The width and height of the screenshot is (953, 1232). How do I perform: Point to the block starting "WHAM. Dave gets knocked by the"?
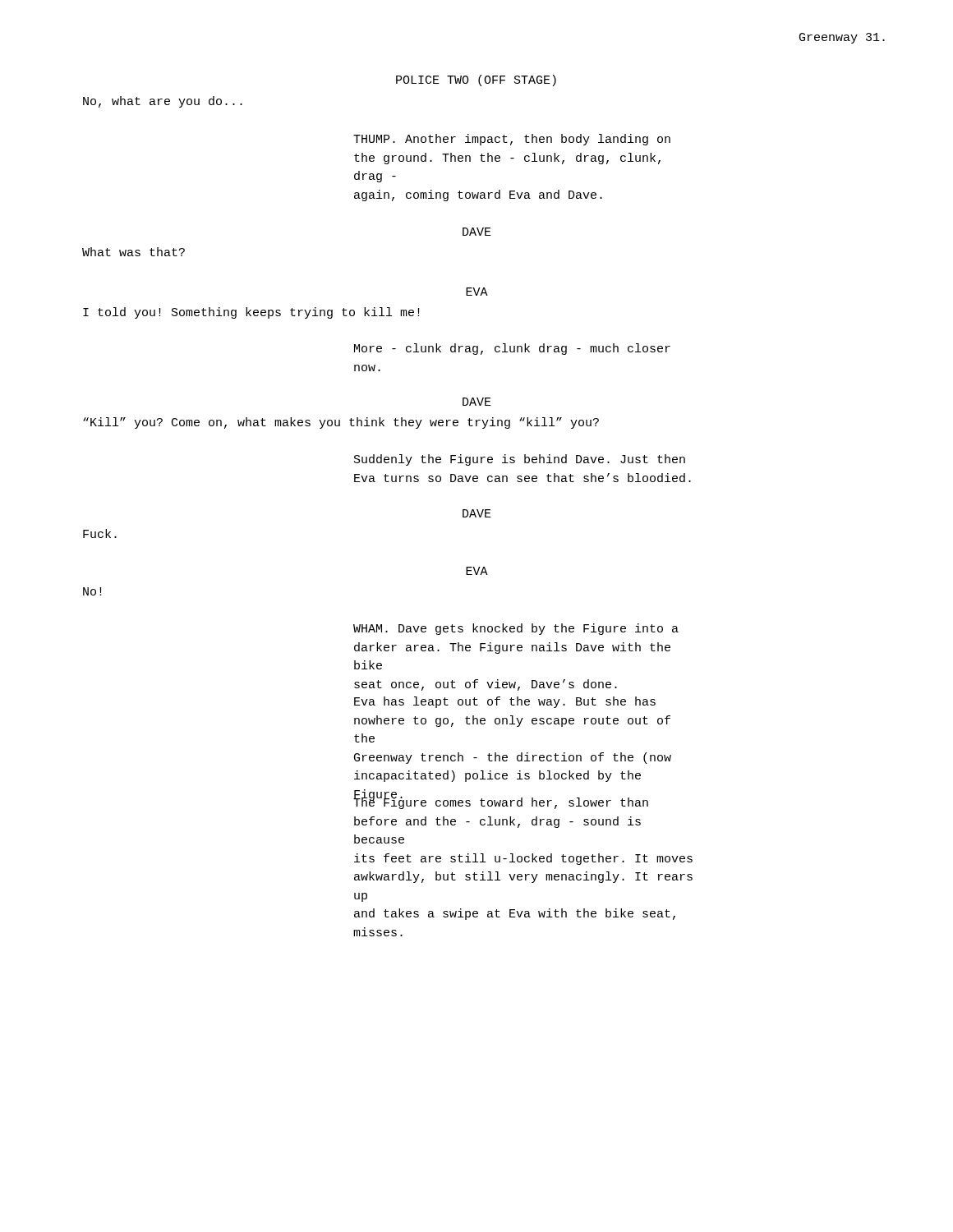(516, 657)
